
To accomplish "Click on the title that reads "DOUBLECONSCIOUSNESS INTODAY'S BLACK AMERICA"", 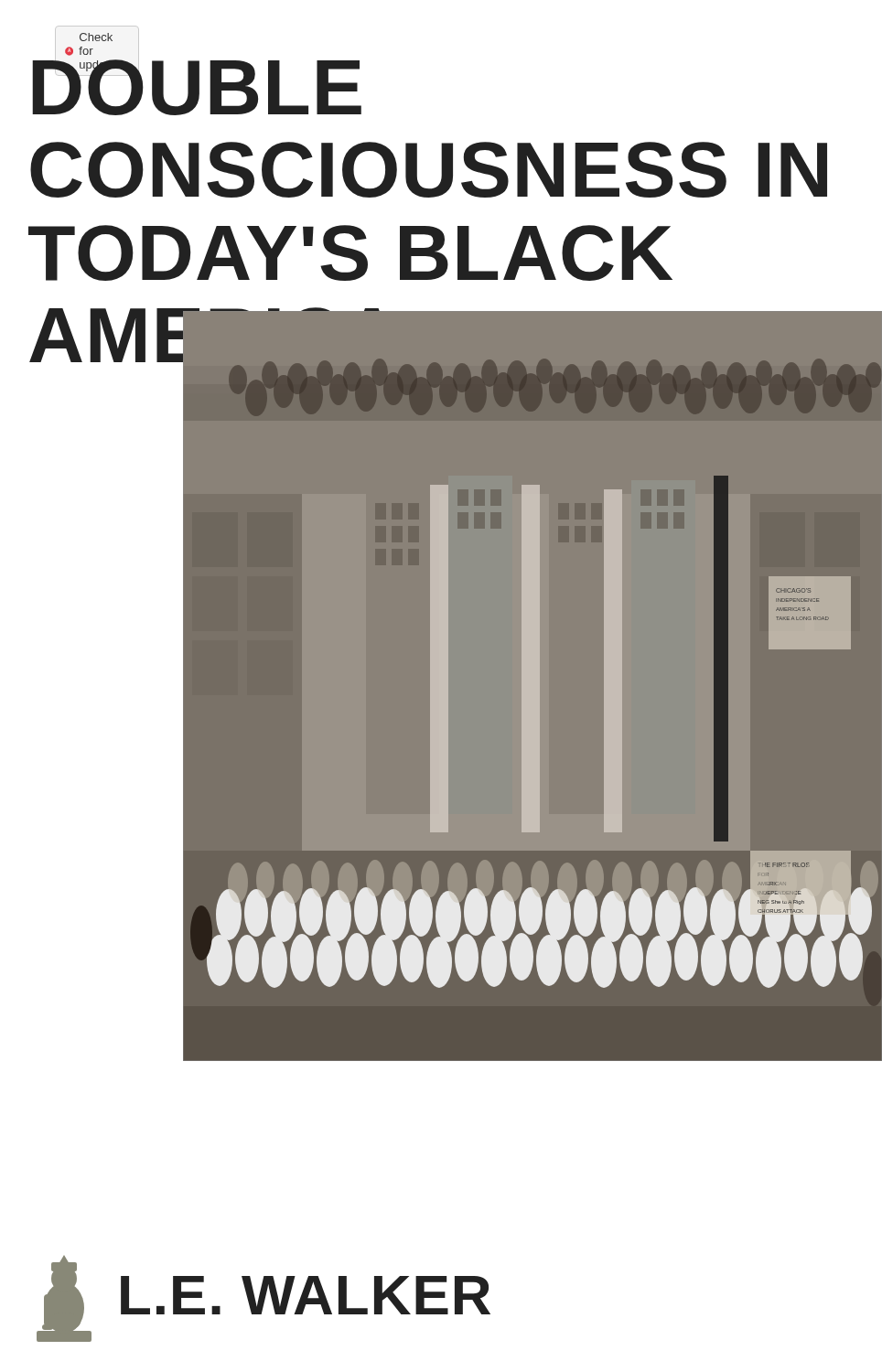I will [441, 211].
